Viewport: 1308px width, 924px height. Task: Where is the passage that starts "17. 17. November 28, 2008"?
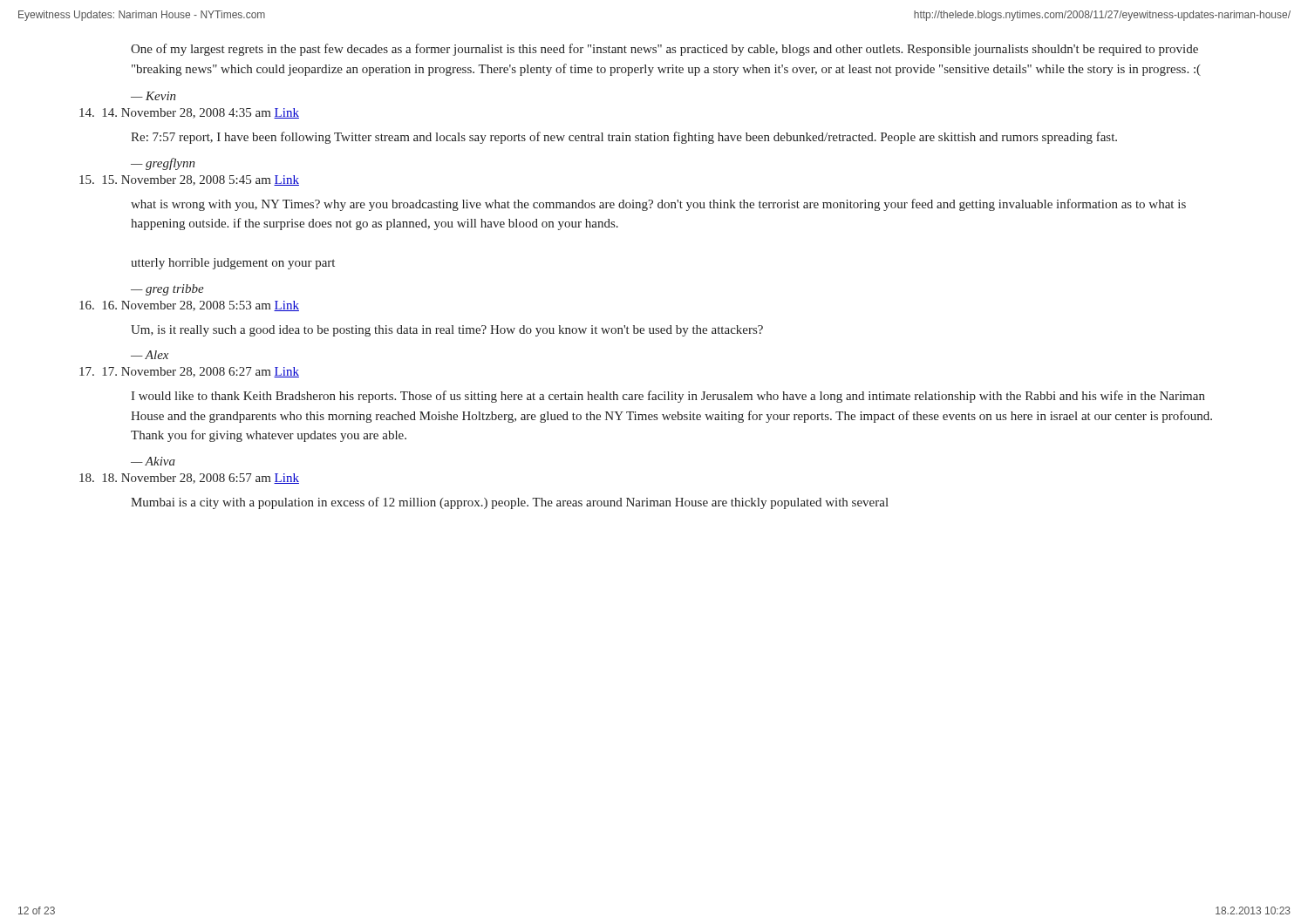[189, 371]
